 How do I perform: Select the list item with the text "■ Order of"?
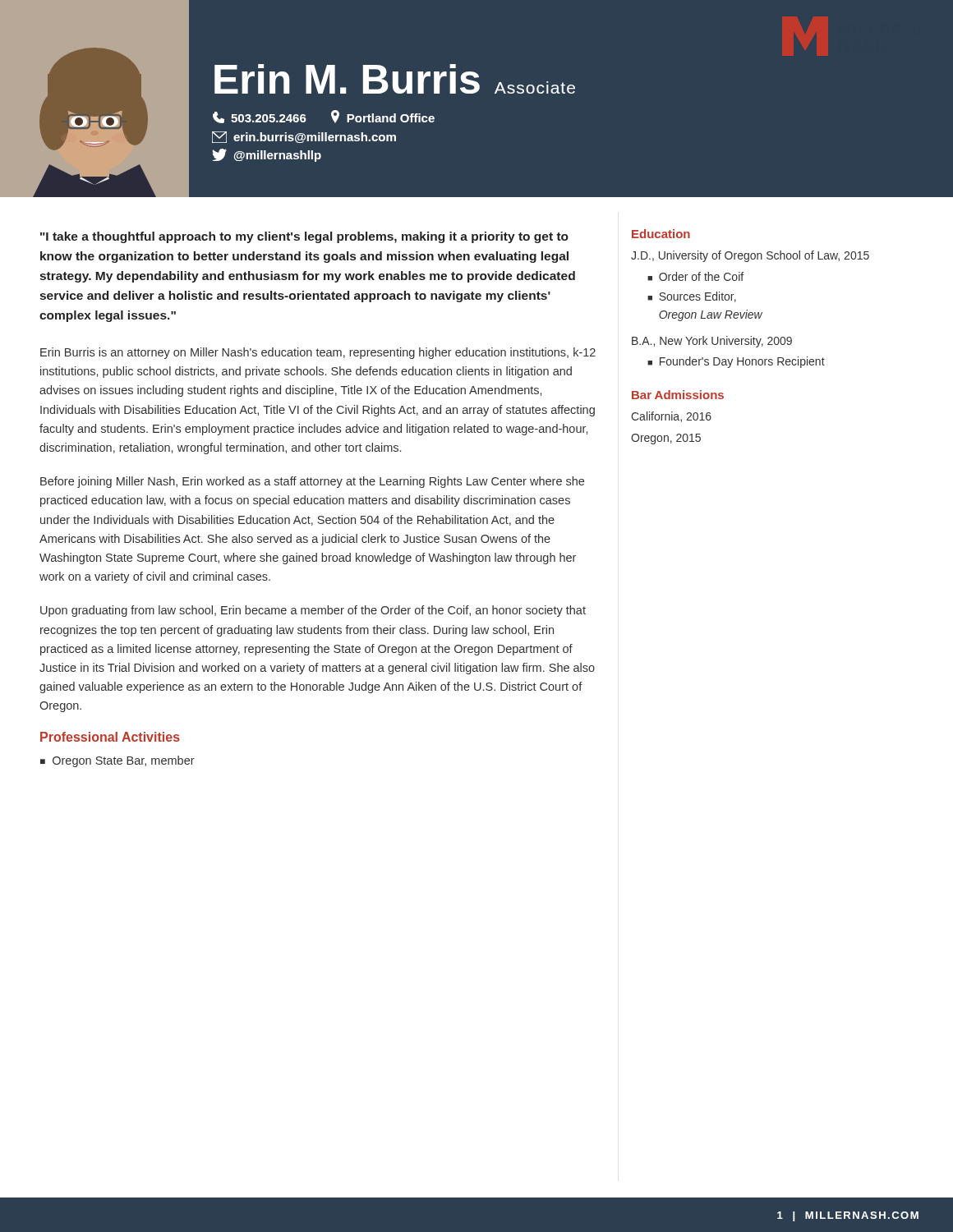click(x=695, y=277)
